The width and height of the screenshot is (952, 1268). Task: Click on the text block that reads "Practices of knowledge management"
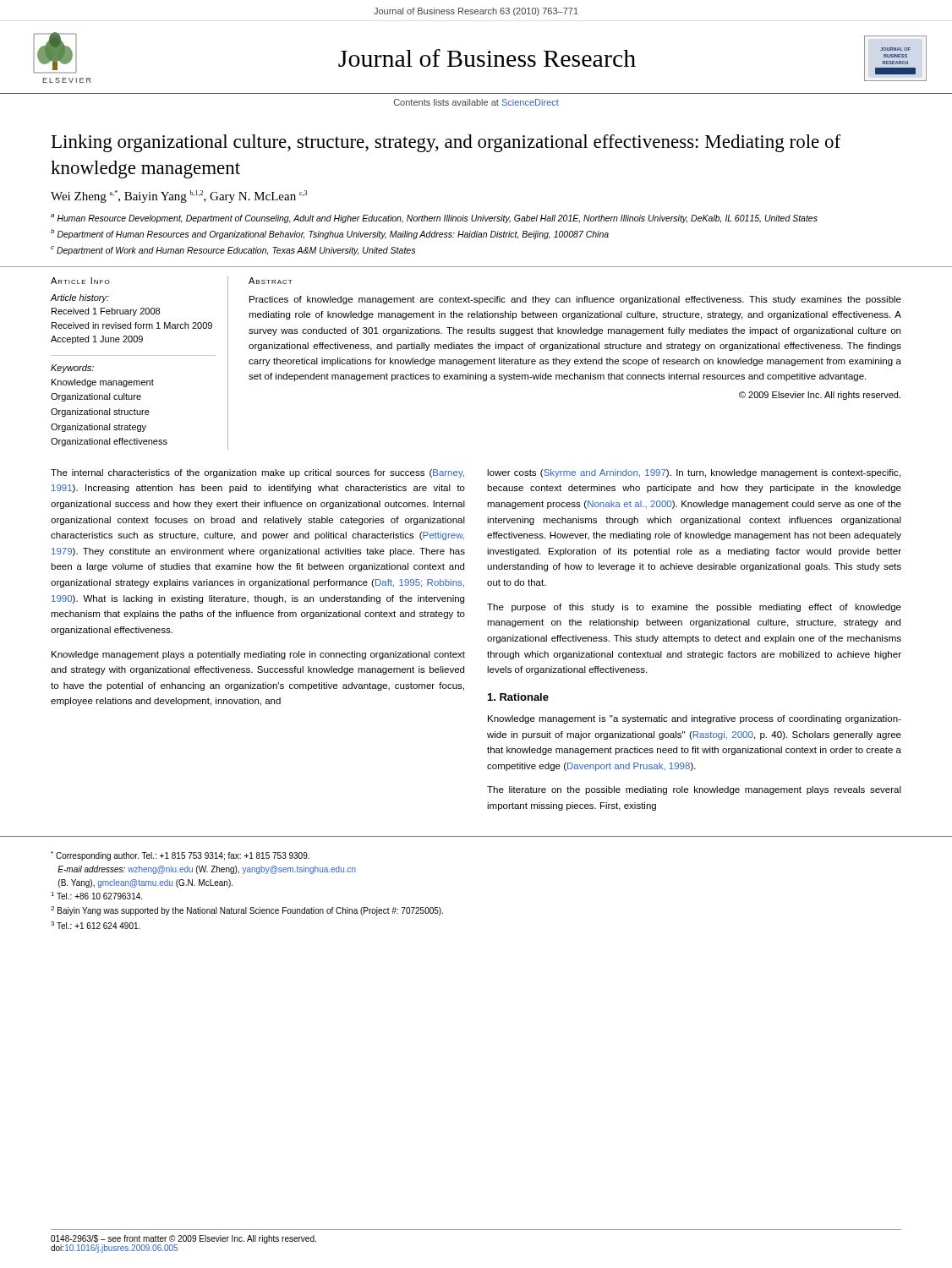pos(575,338)
